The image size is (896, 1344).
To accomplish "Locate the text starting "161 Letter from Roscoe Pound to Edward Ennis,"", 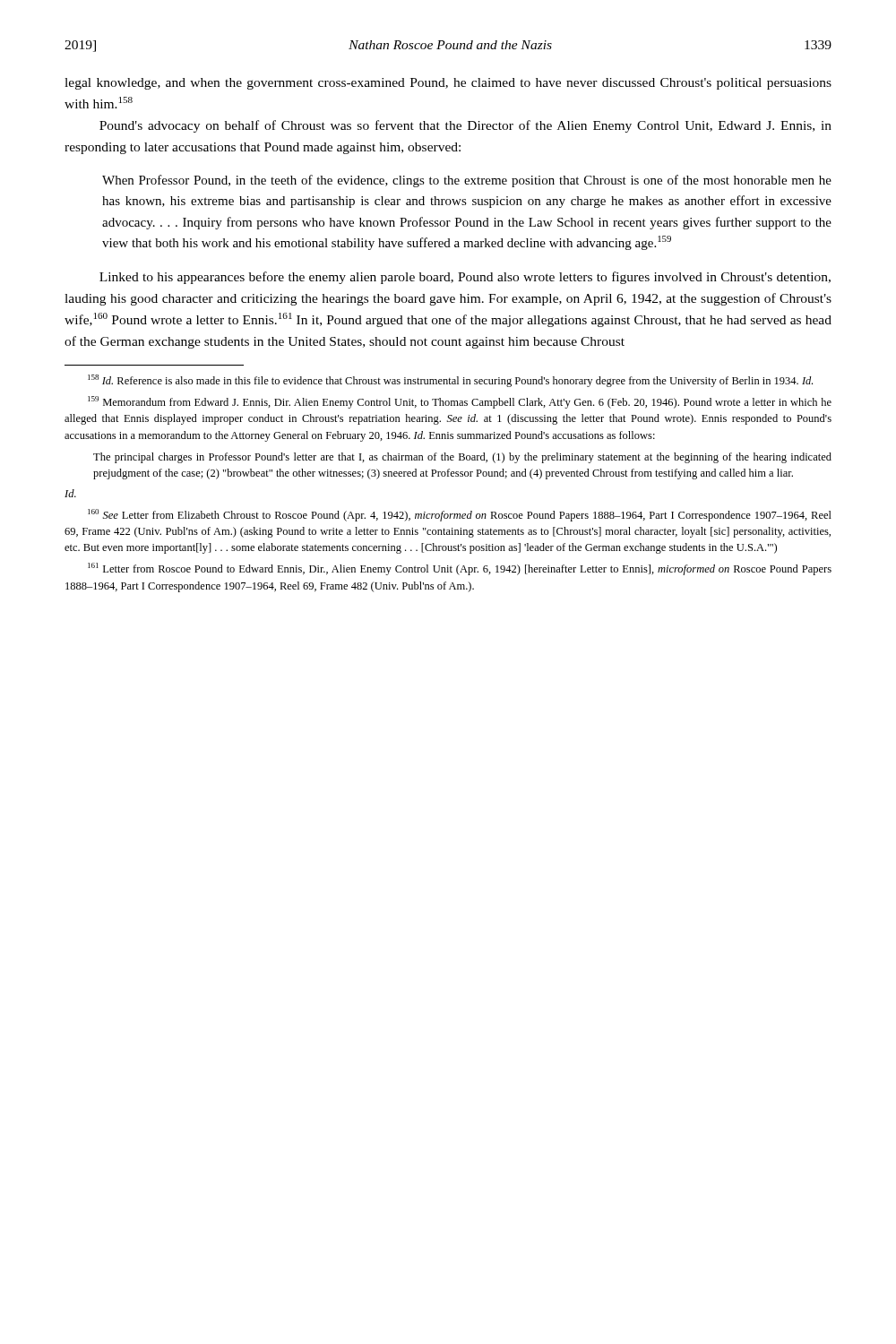I will [448, 578].
